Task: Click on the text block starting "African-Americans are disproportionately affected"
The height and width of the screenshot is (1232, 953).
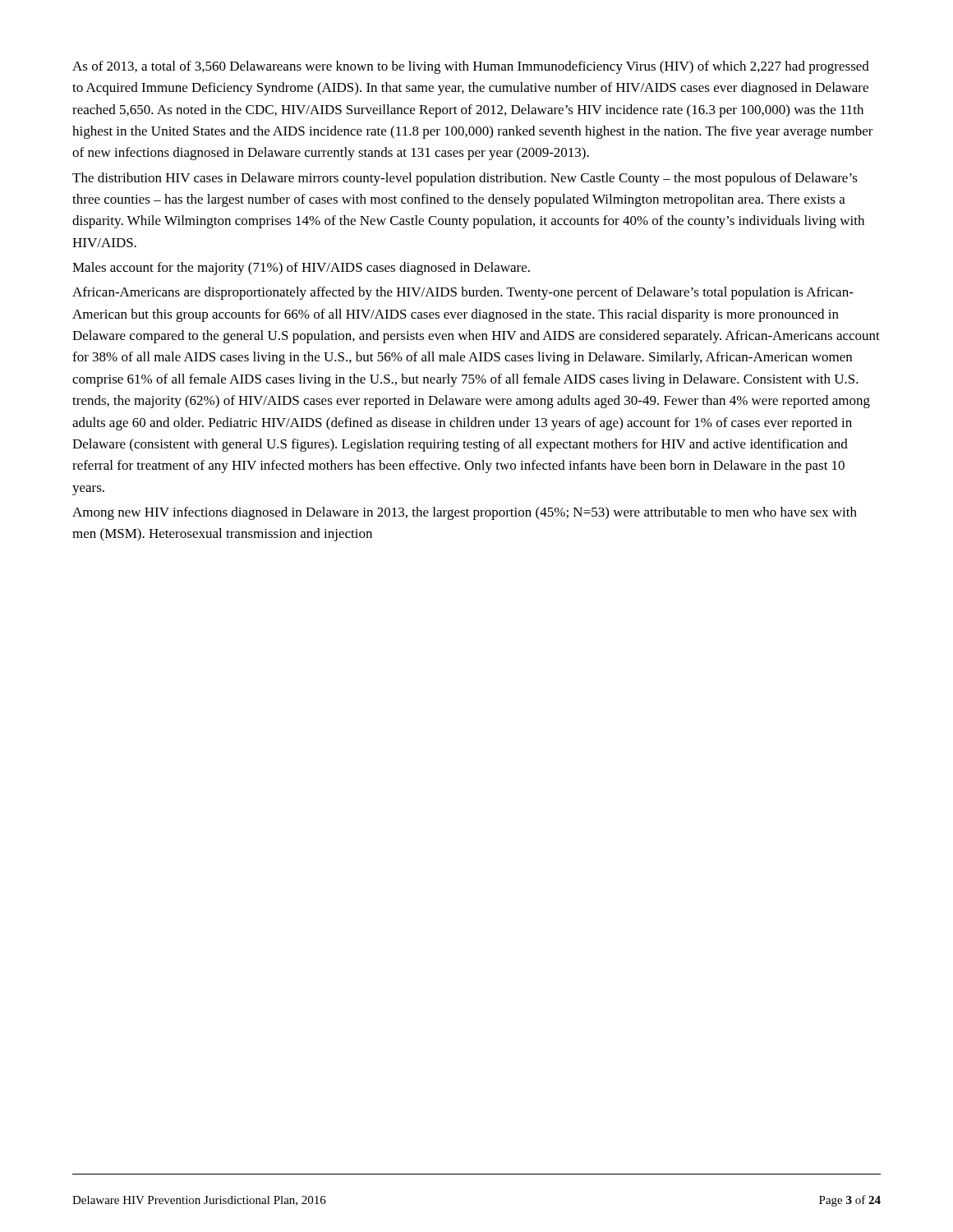Action: click(476, 390)
